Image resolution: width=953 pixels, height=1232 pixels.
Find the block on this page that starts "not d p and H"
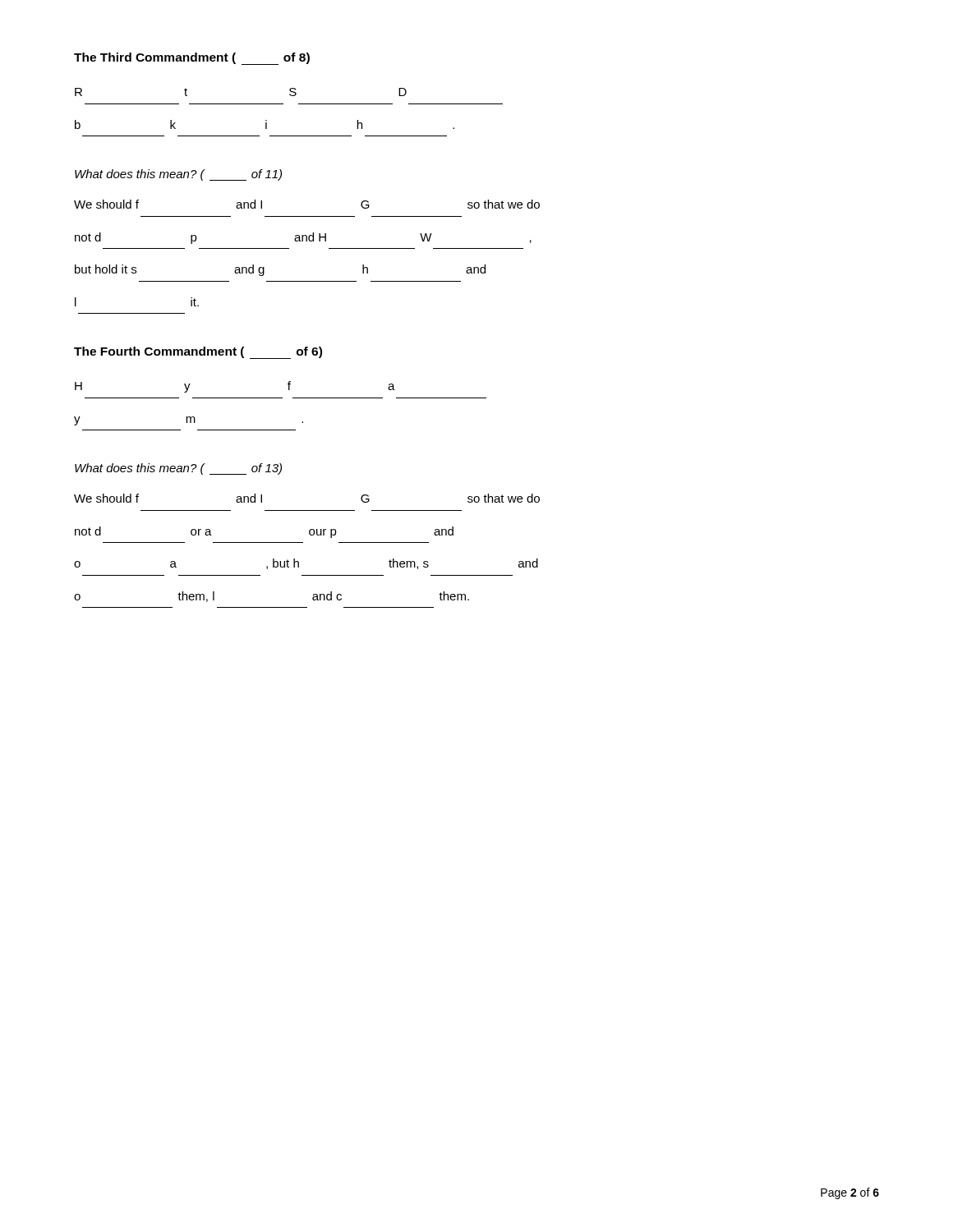coord(303,237)
